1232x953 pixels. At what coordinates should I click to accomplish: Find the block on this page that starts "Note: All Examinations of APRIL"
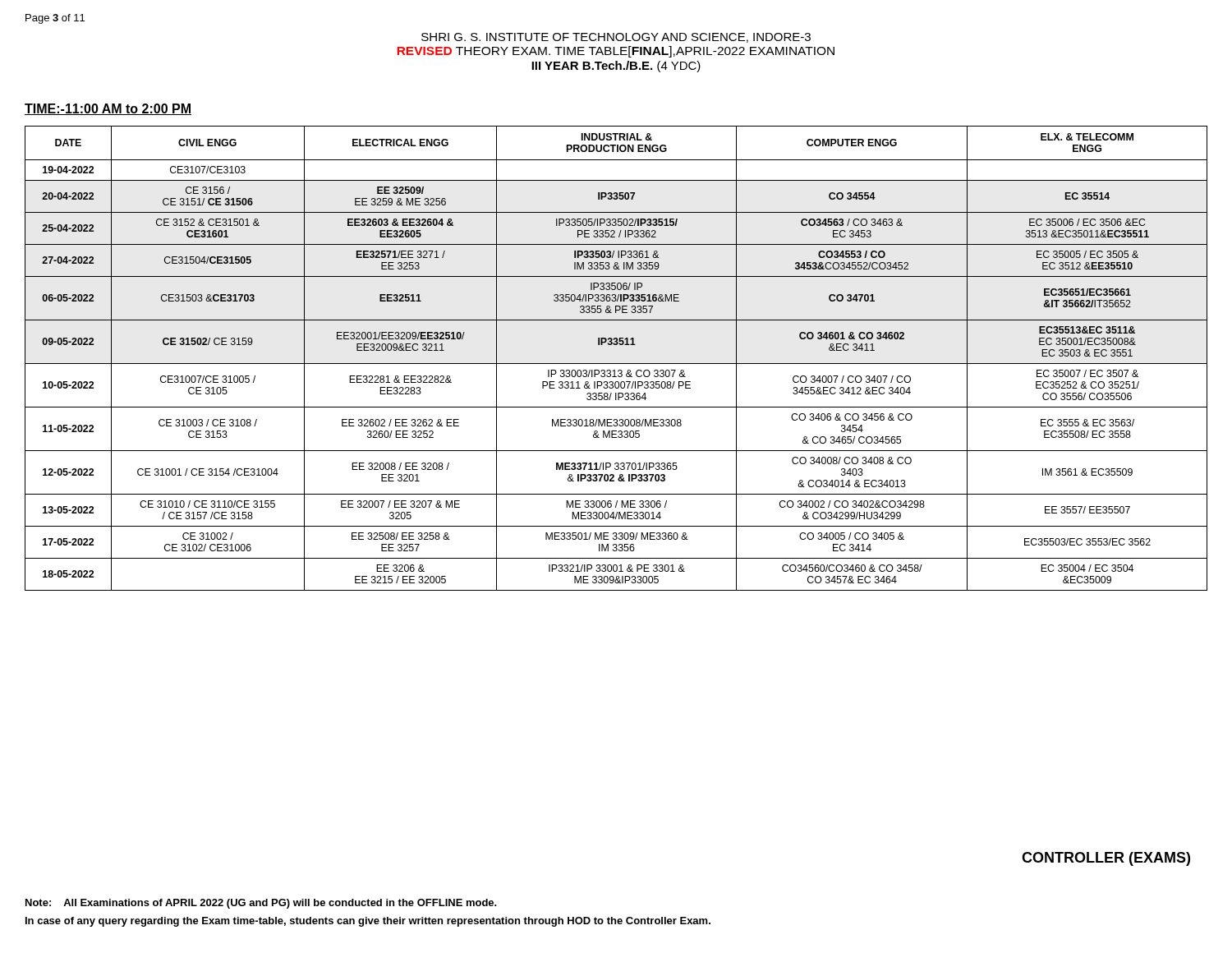coord(368,911)
